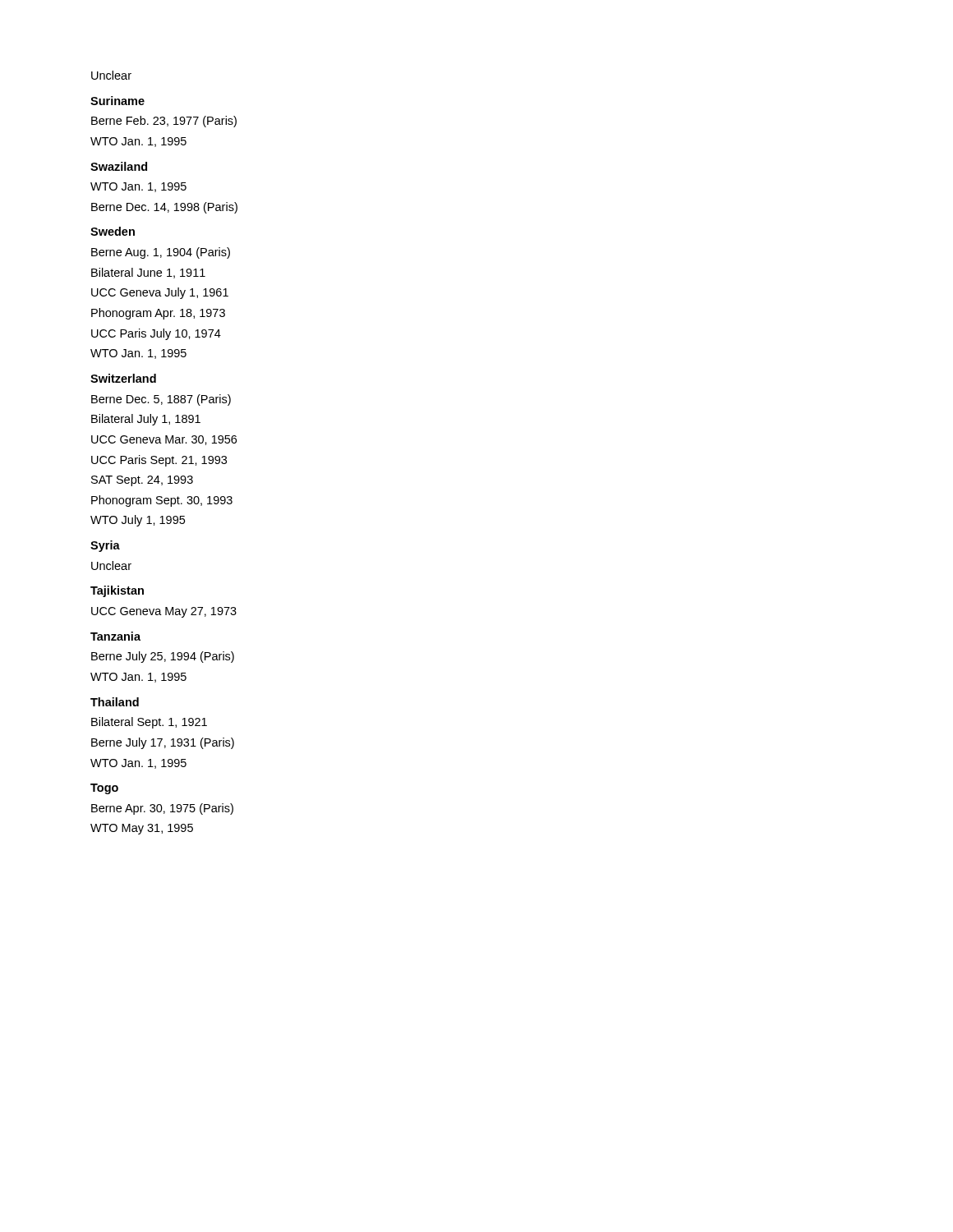Select the list item with the text "WTO May 31,"
The image size is (953, 1232).
pos(142,828)
